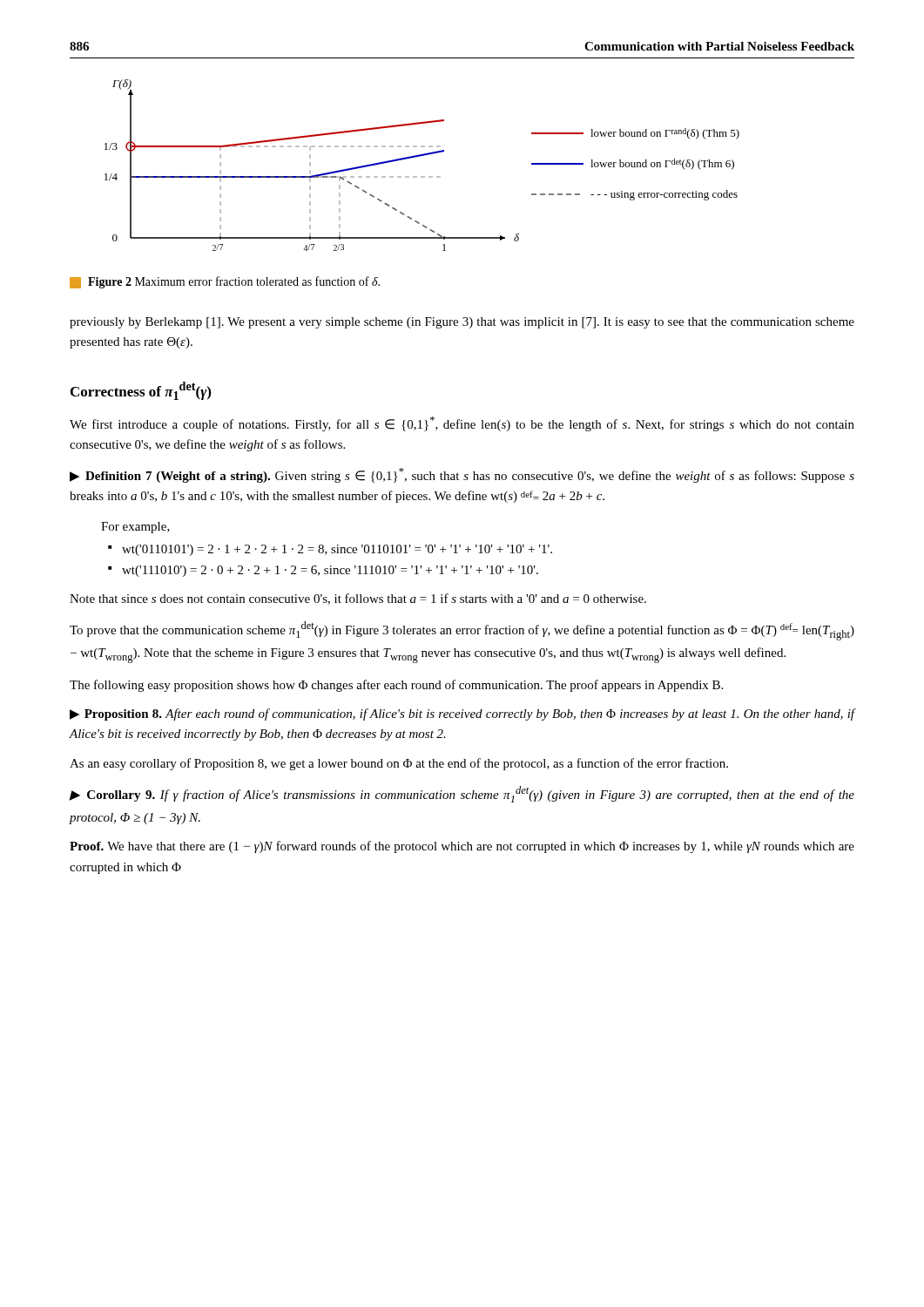Click on the block starting "Note that since s does"
924x1307 pixels.
pos(358,598)
